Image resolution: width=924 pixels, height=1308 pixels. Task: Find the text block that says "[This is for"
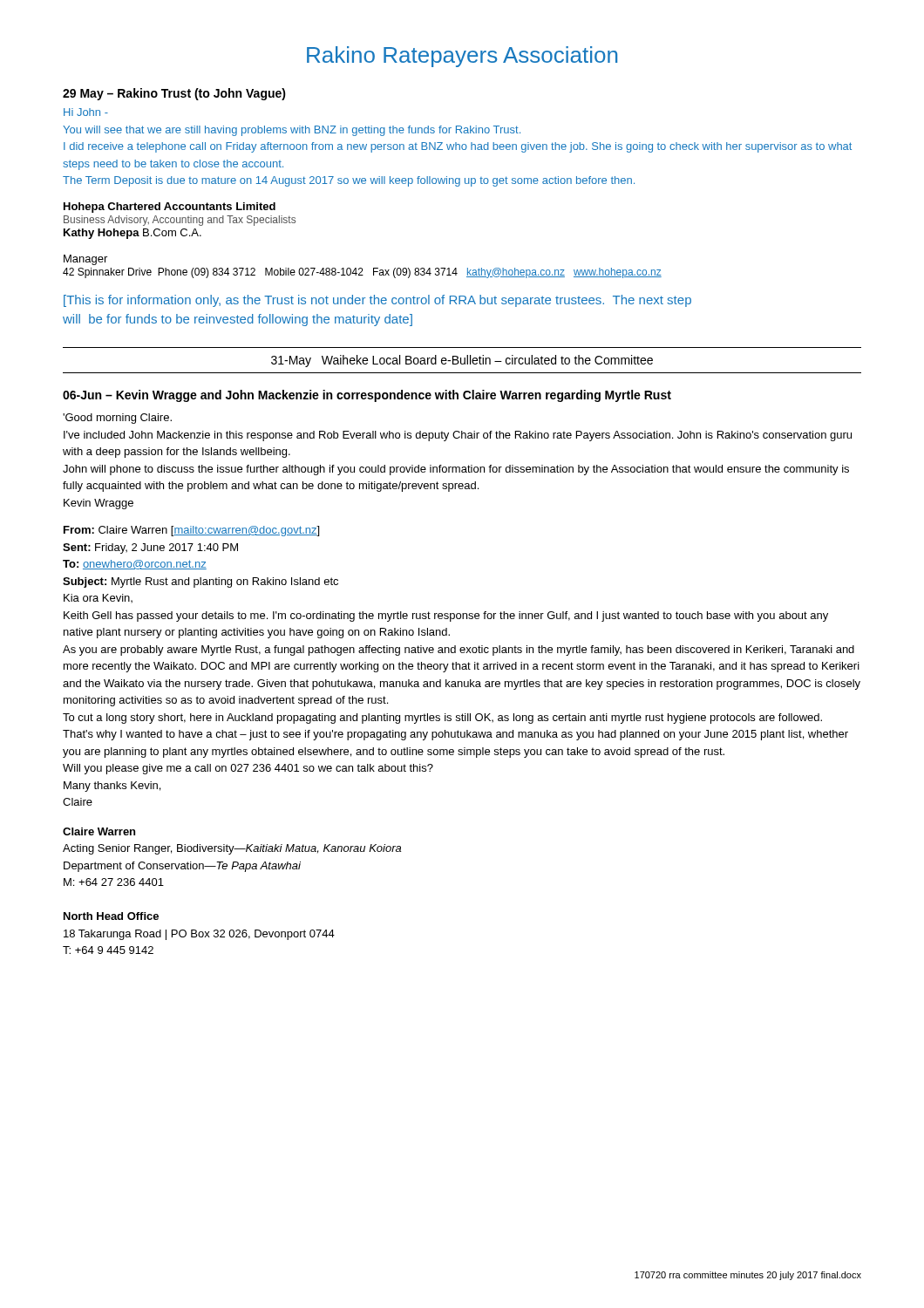click(377, 309)
